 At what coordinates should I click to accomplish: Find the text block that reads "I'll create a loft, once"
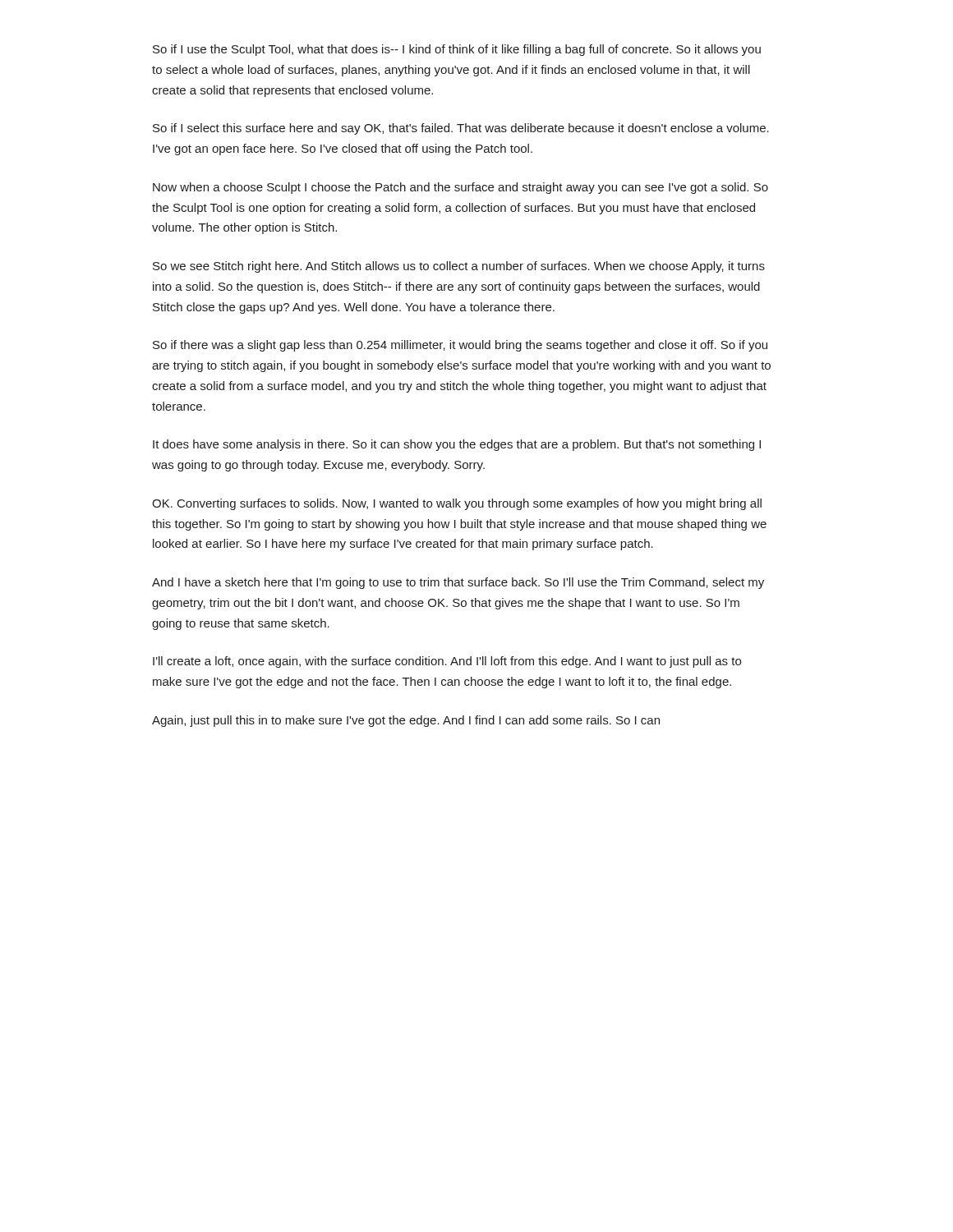[447, 671]
